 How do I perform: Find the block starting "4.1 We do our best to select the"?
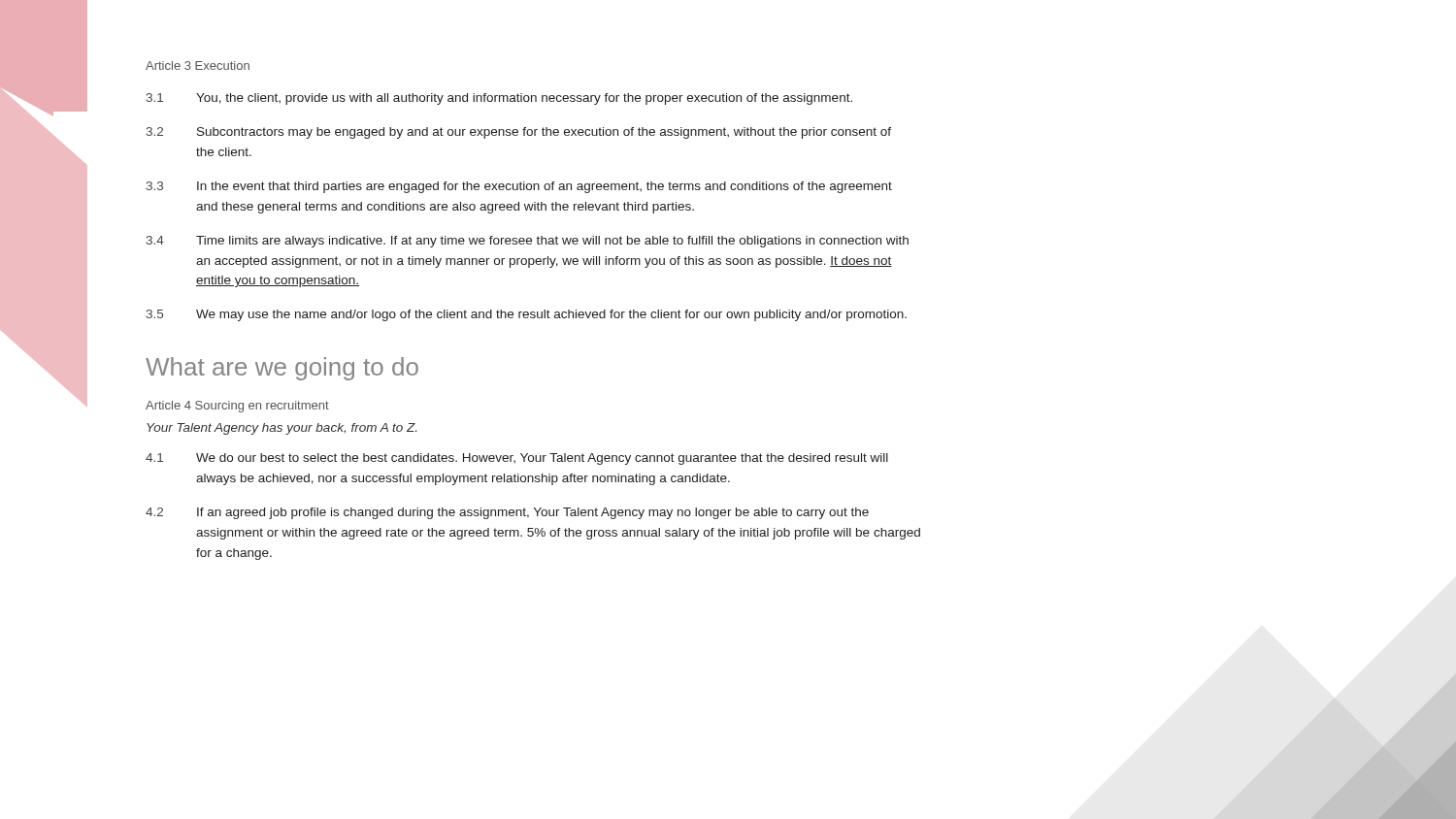757,469
